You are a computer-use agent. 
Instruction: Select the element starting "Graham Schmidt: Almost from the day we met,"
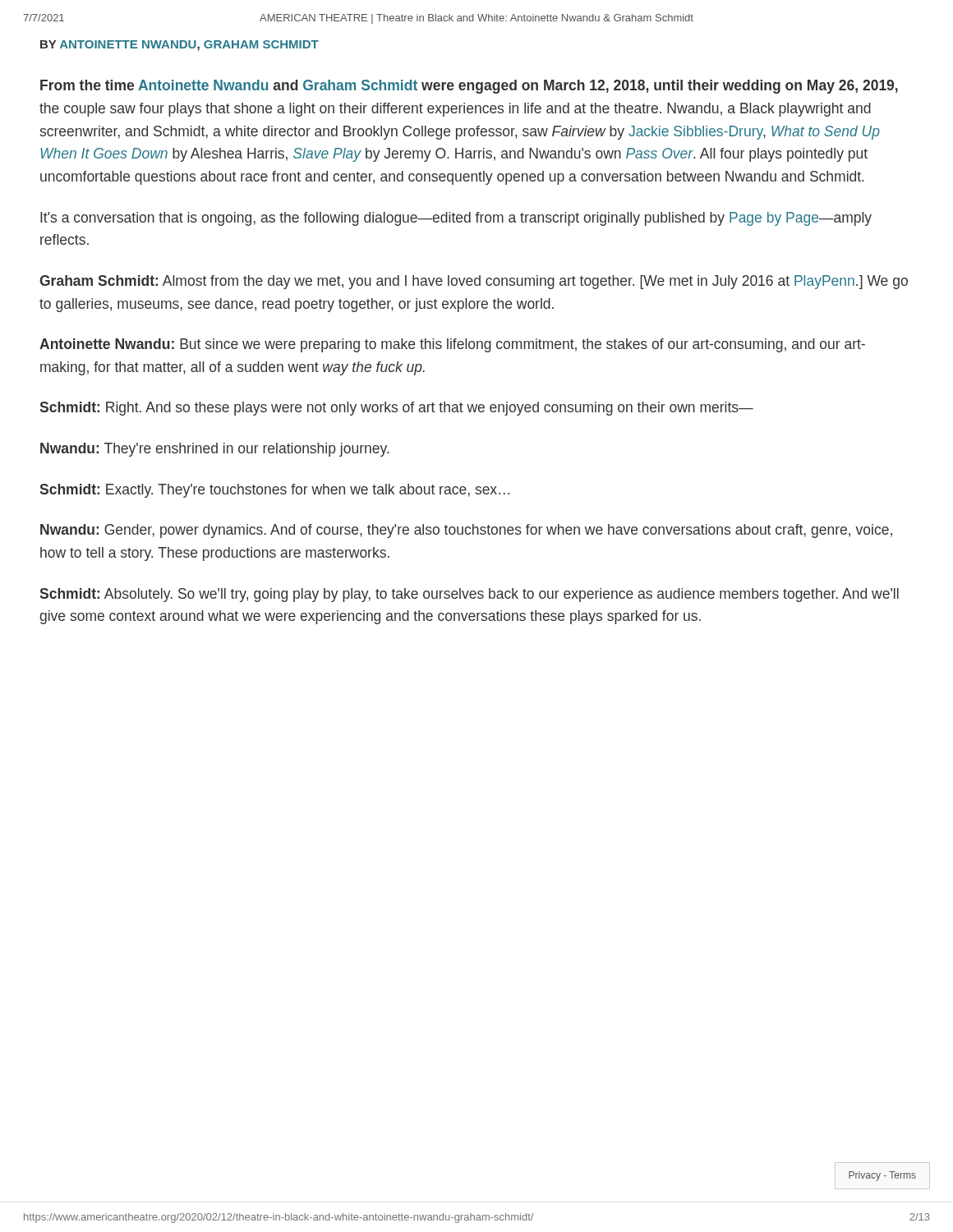point(476,293)
